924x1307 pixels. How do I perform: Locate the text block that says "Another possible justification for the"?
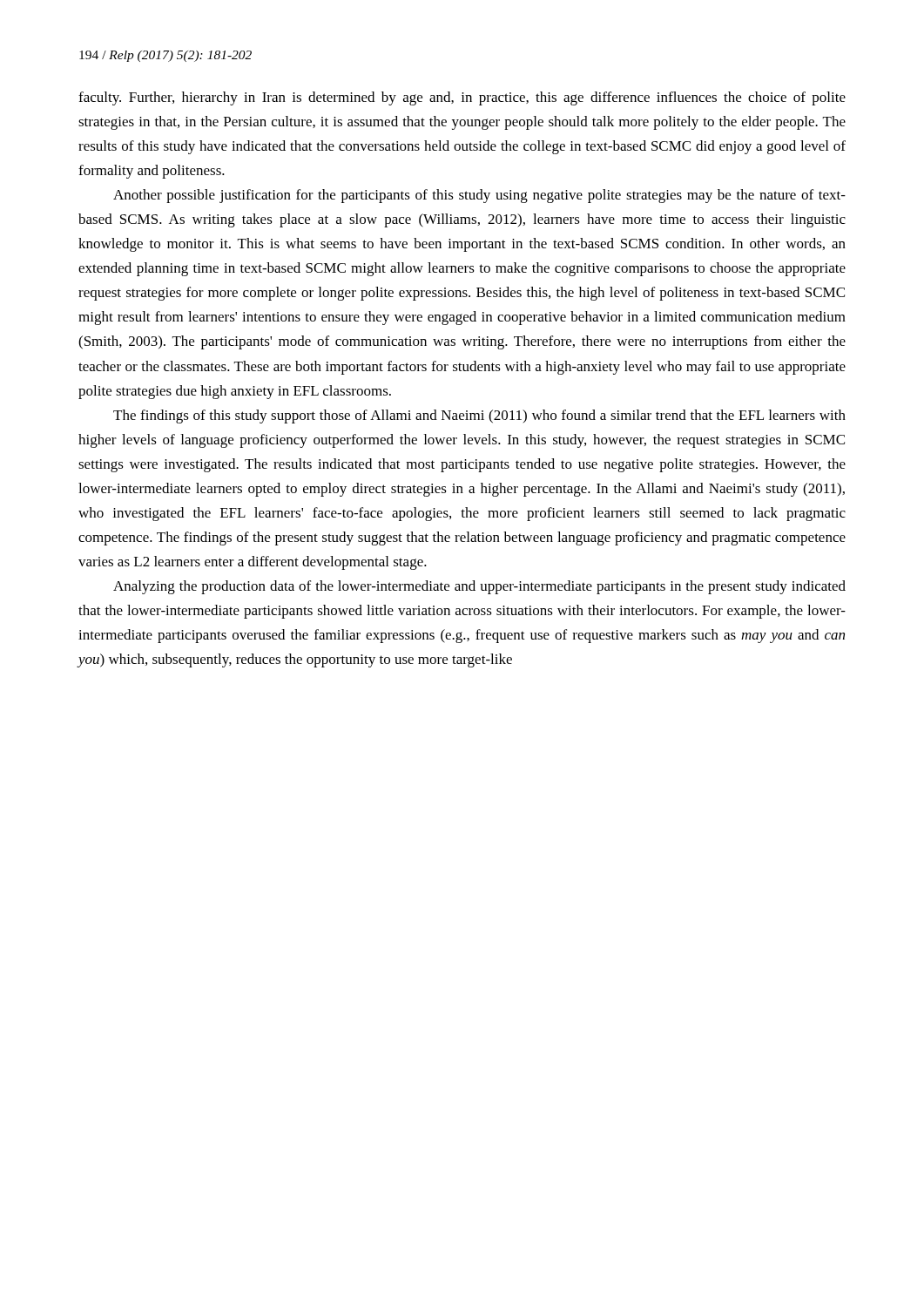(462, 293)
